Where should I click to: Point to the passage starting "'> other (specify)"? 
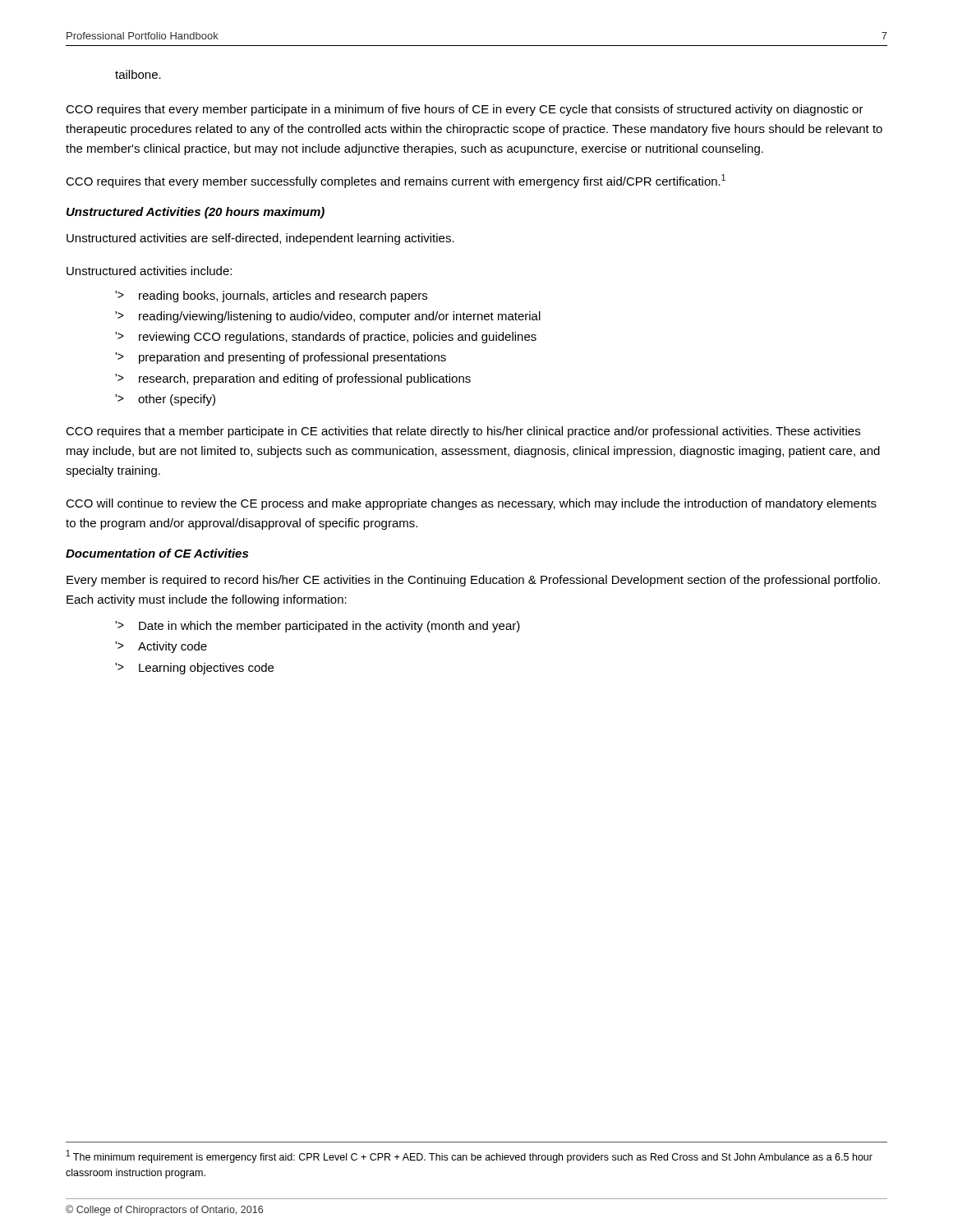pyautogui.click(x=166, y=399)
